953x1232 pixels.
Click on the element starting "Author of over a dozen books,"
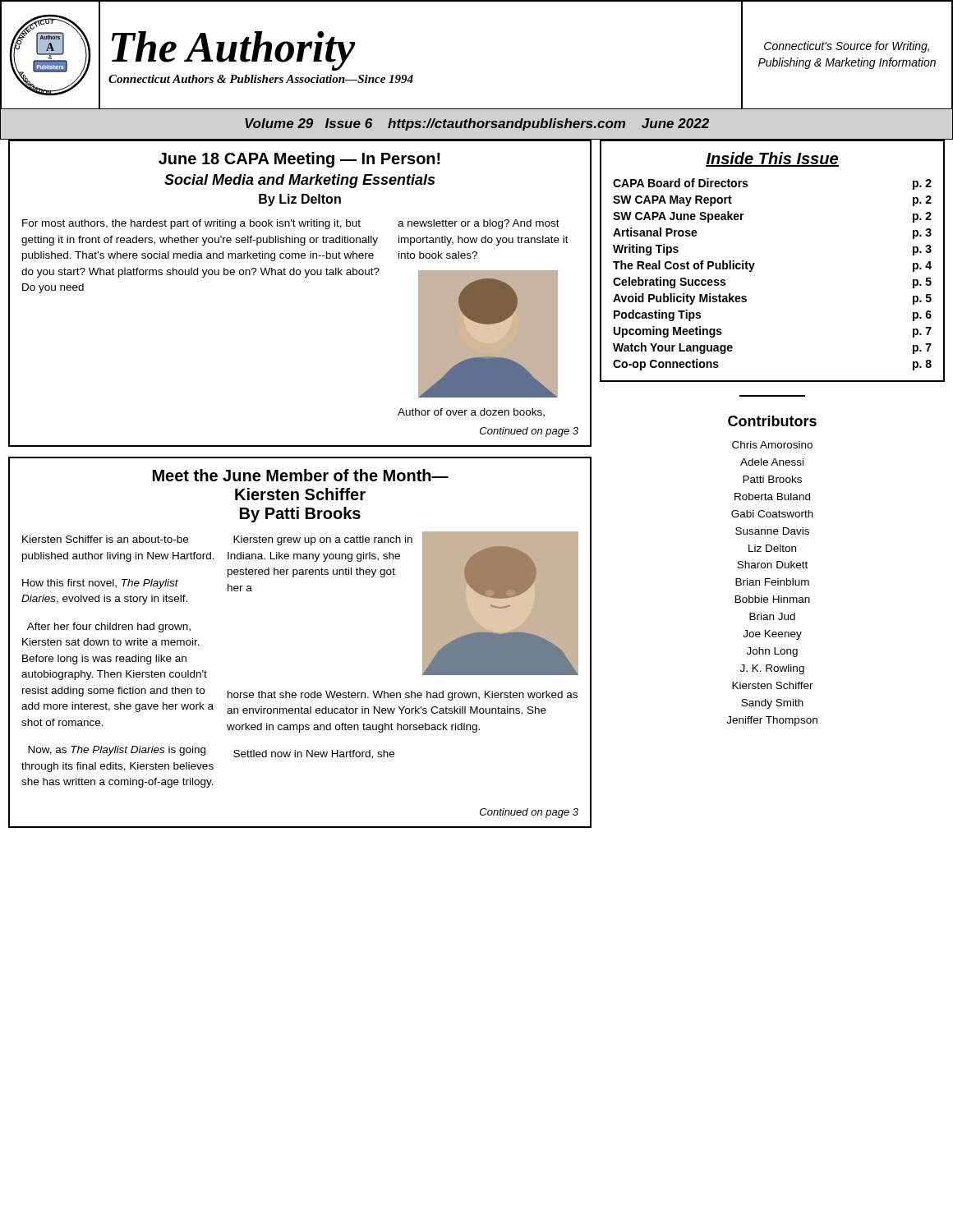pos(472,412)
